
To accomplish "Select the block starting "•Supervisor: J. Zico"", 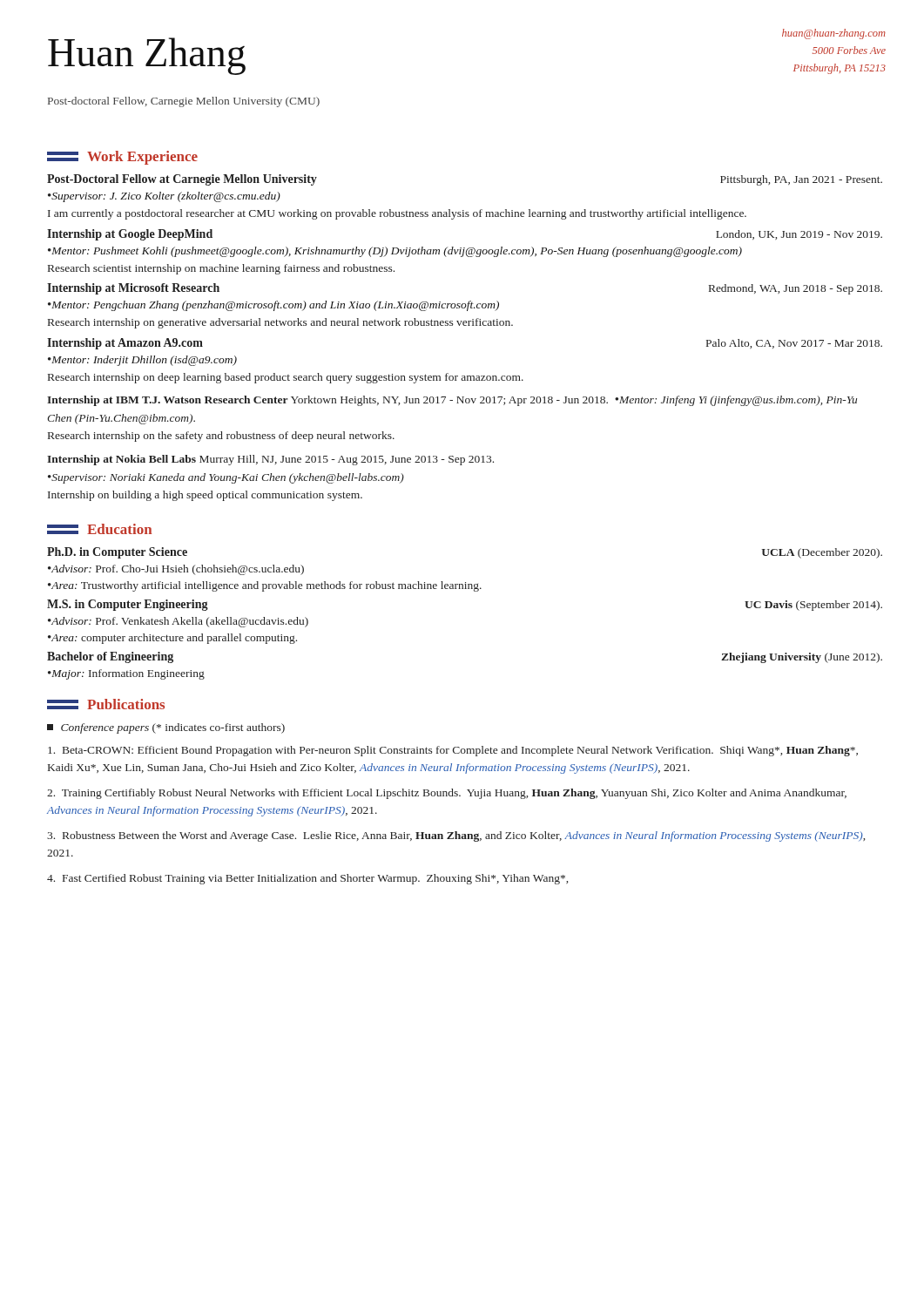I will coord(164,195).
